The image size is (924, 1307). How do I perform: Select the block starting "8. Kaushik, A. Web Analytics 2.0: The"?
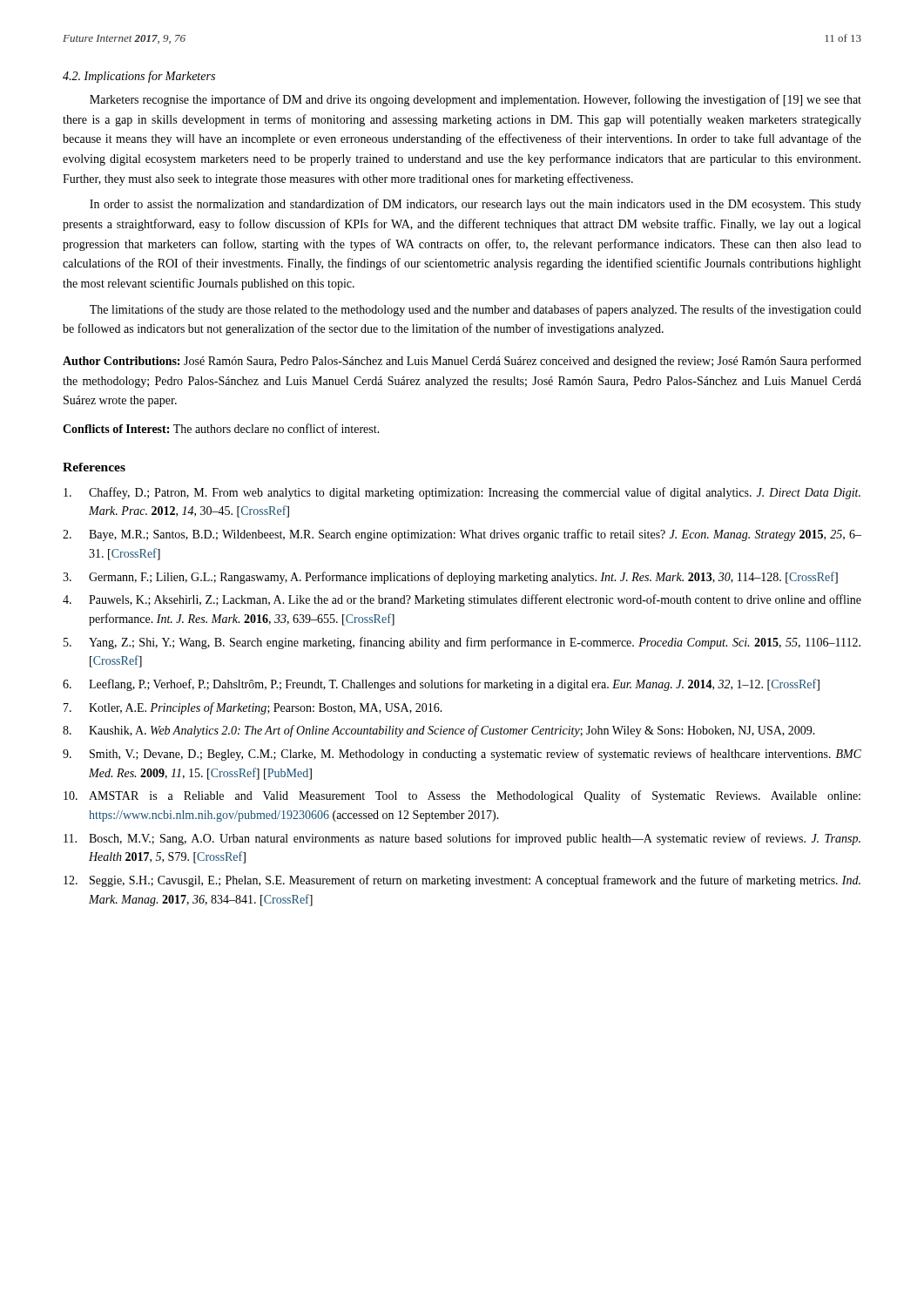(x=439, y=731)
